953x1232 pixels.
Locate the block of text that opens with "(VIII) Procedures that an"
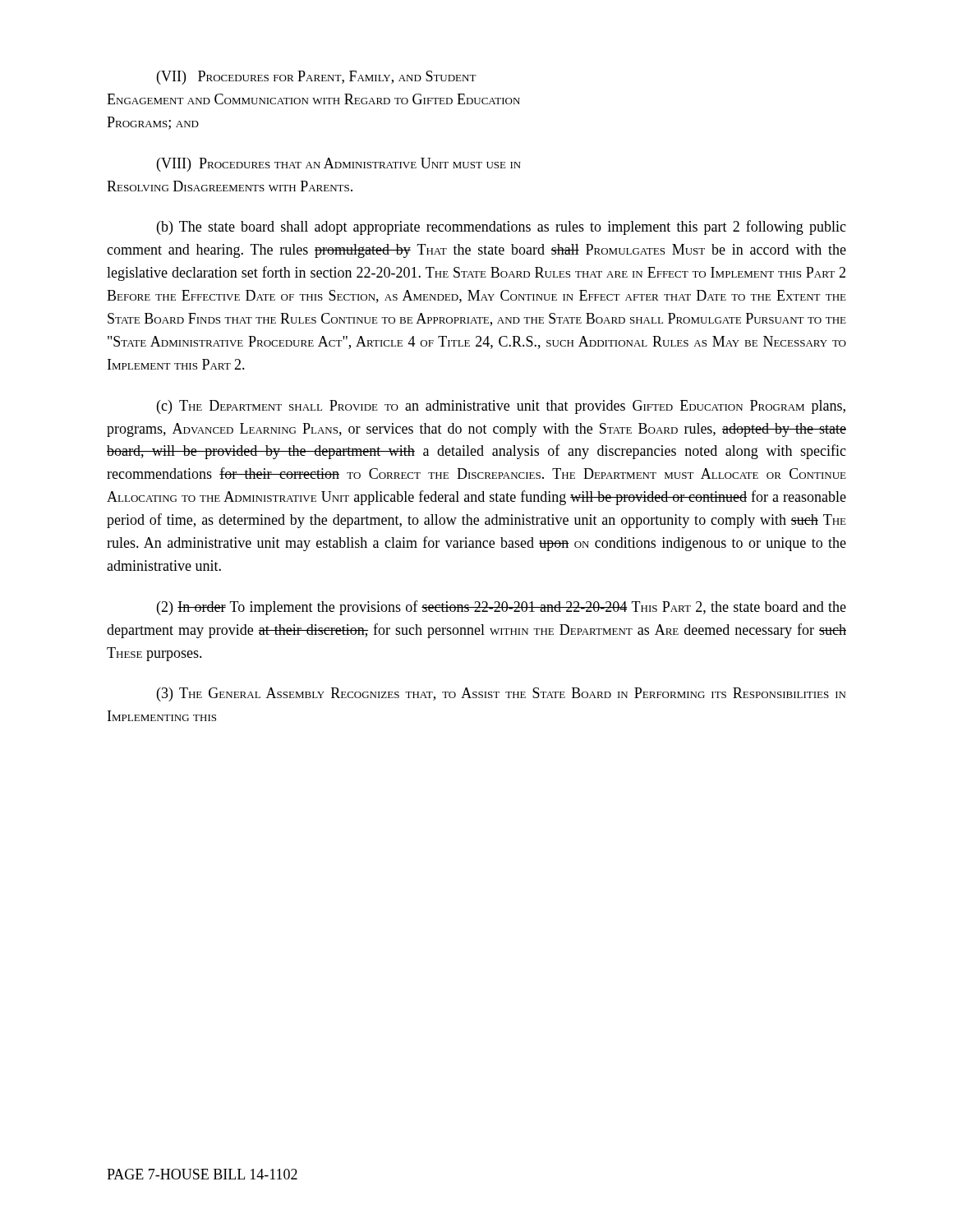click(476, 175)
